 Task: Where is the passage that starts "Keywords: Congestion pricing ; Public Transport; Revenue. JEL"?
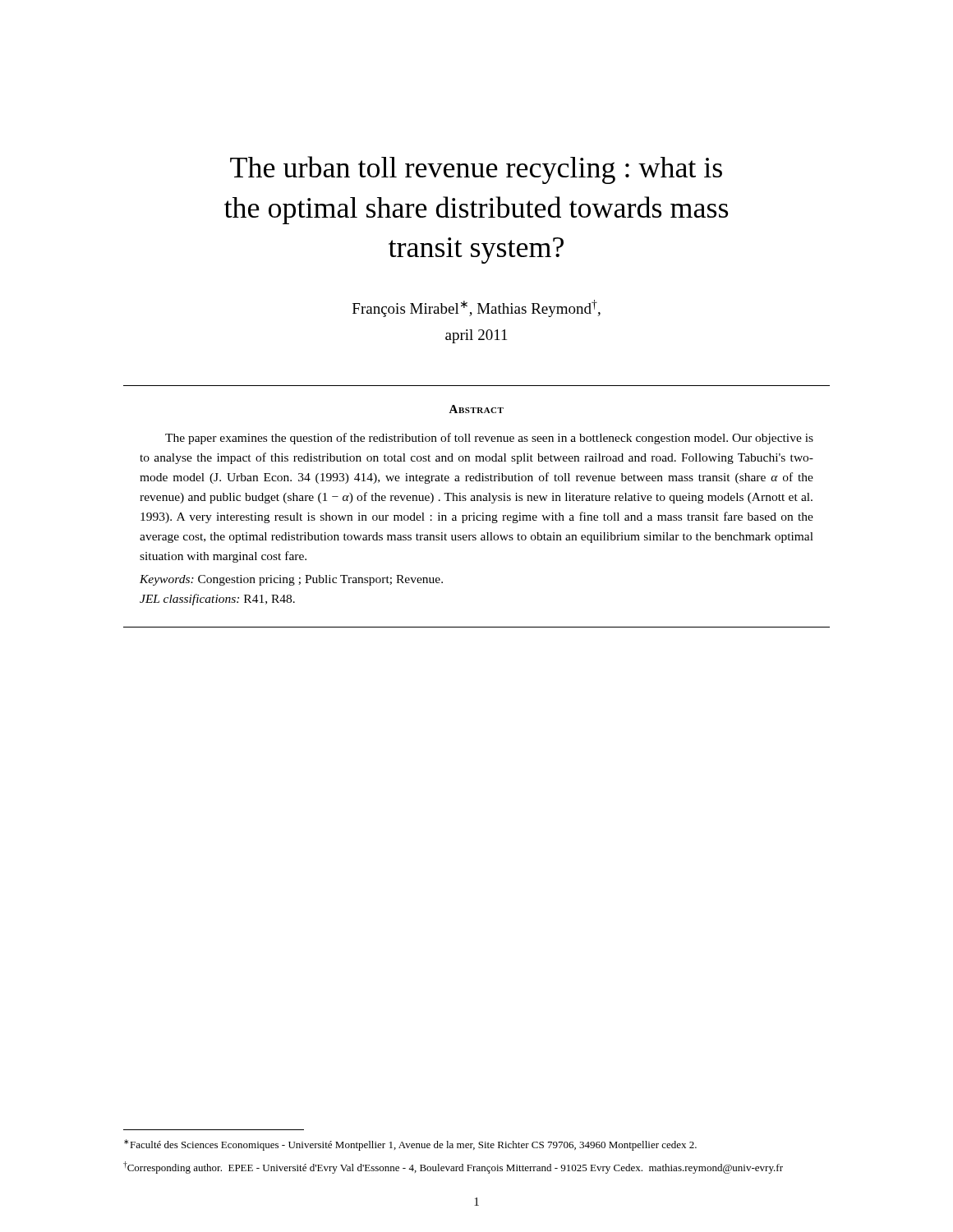pos(292,589)
